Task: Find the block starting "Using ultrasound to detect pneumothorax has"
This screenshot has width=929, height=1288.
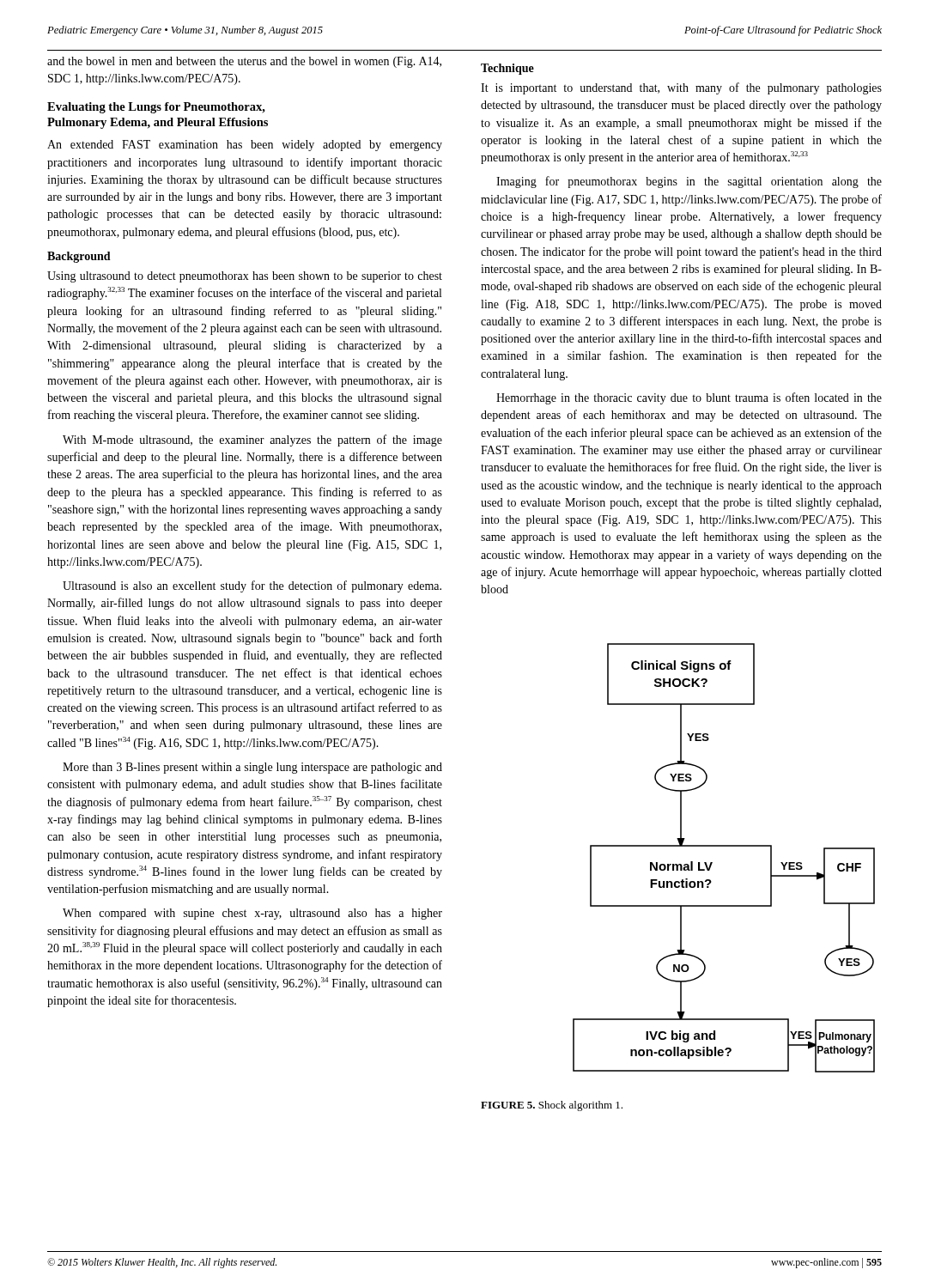Action: [x=245, y=639]
